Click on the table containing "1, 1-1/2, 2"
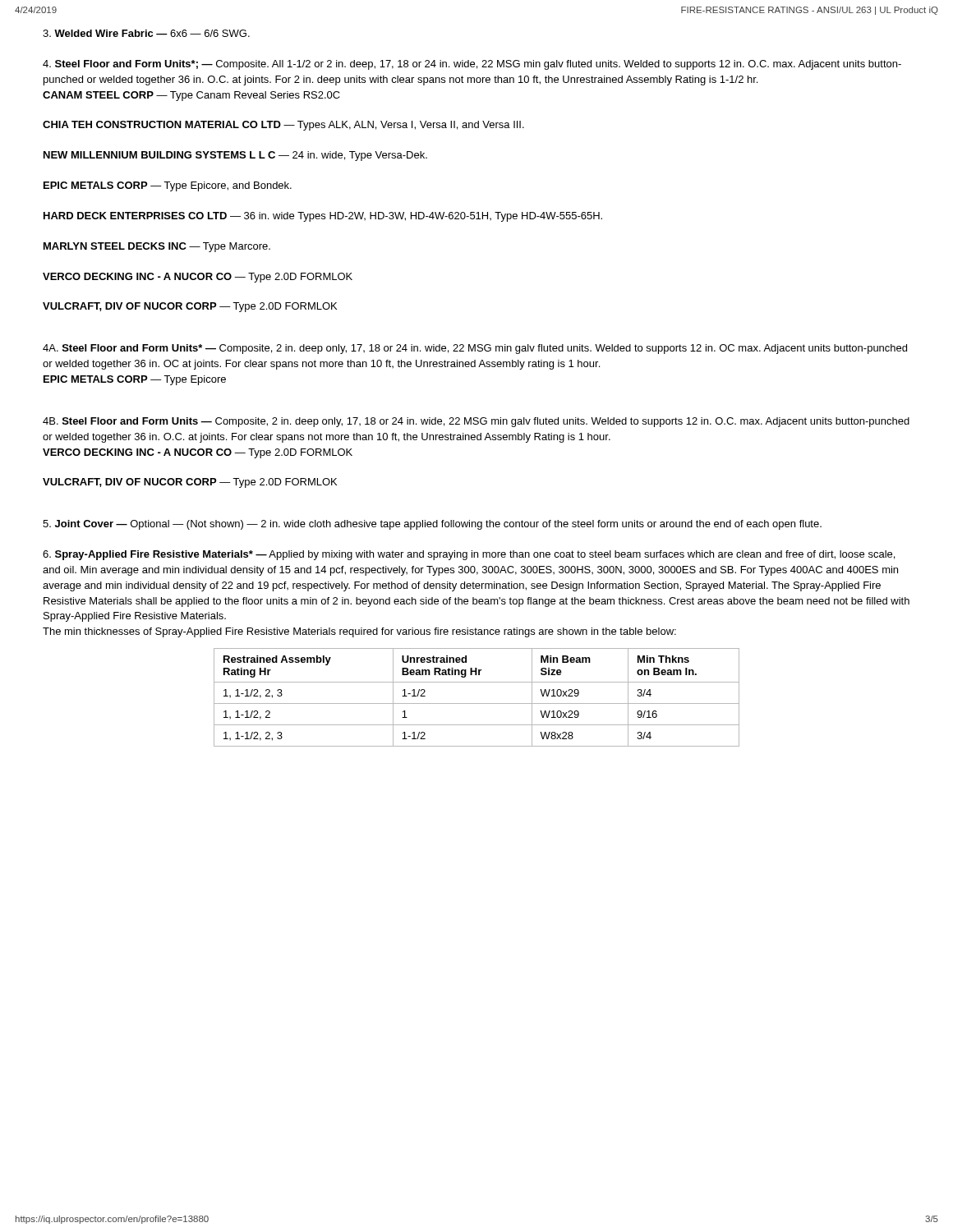 pos(476,697)
